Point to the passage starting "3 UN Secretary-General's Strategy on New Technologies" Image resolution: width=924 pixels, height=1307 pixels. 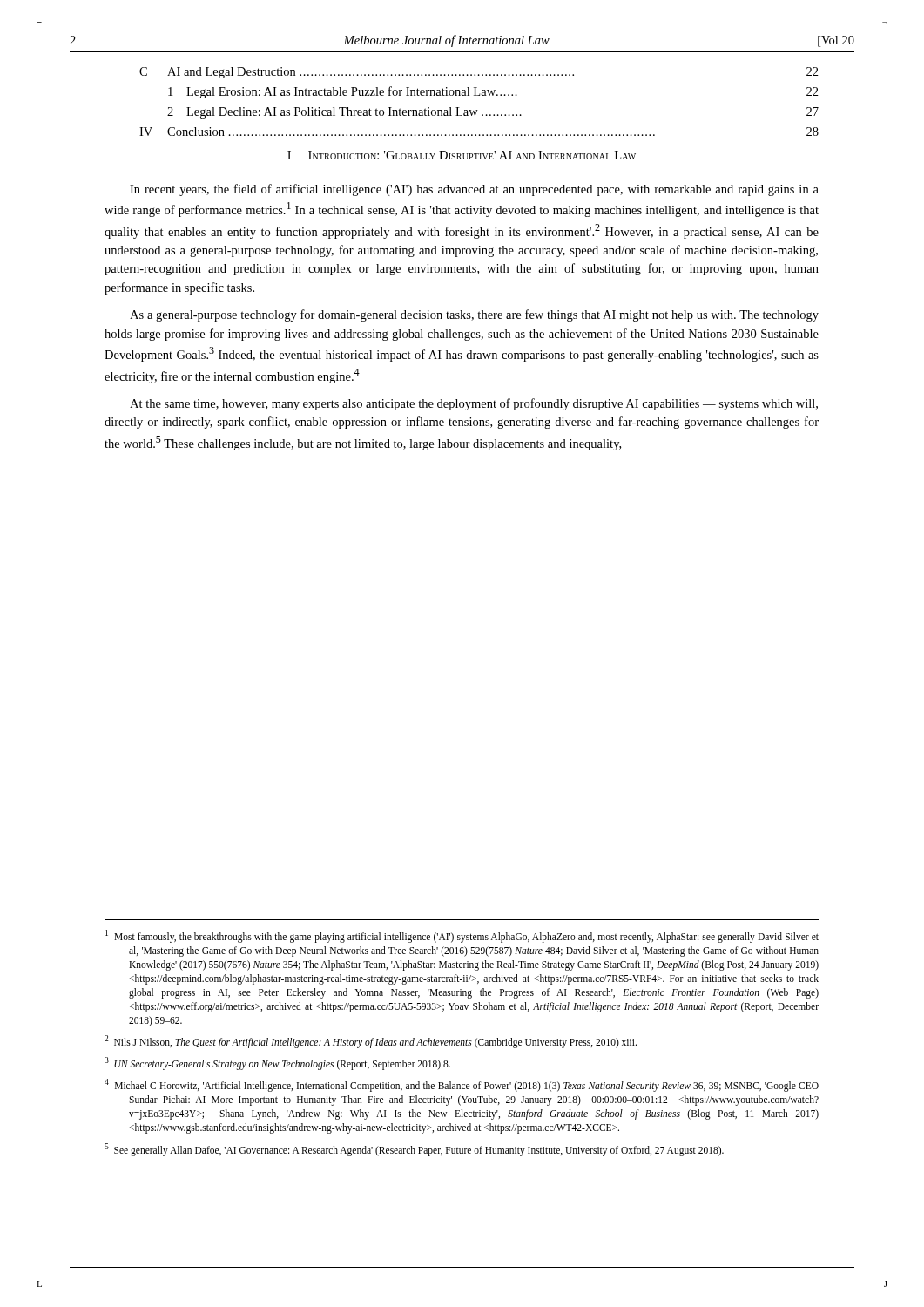278,1062
